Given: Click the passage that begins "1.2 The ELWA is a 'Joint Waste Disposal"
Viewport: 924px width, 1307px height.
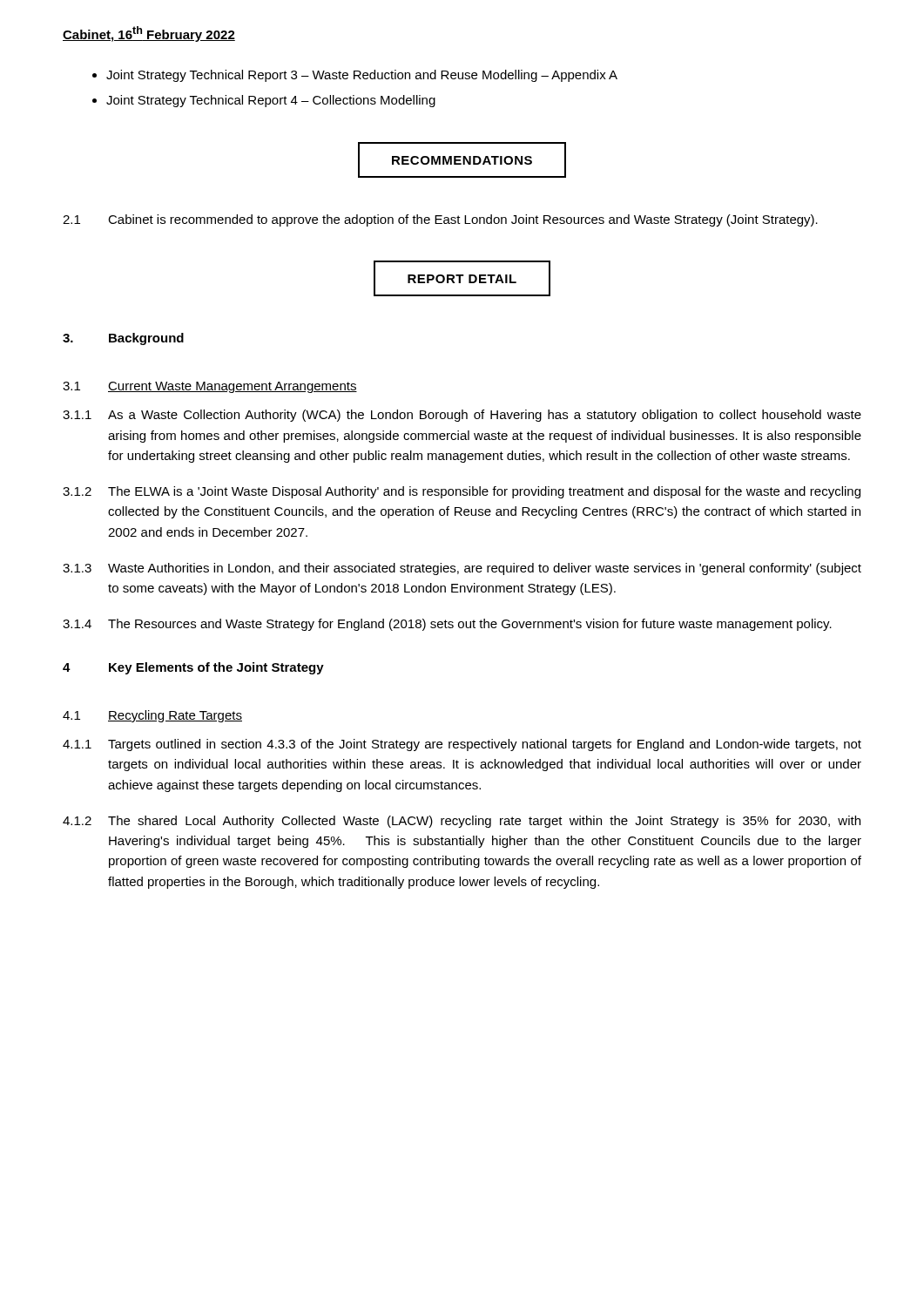Looking at the screenshot, I should click(462, 511).
